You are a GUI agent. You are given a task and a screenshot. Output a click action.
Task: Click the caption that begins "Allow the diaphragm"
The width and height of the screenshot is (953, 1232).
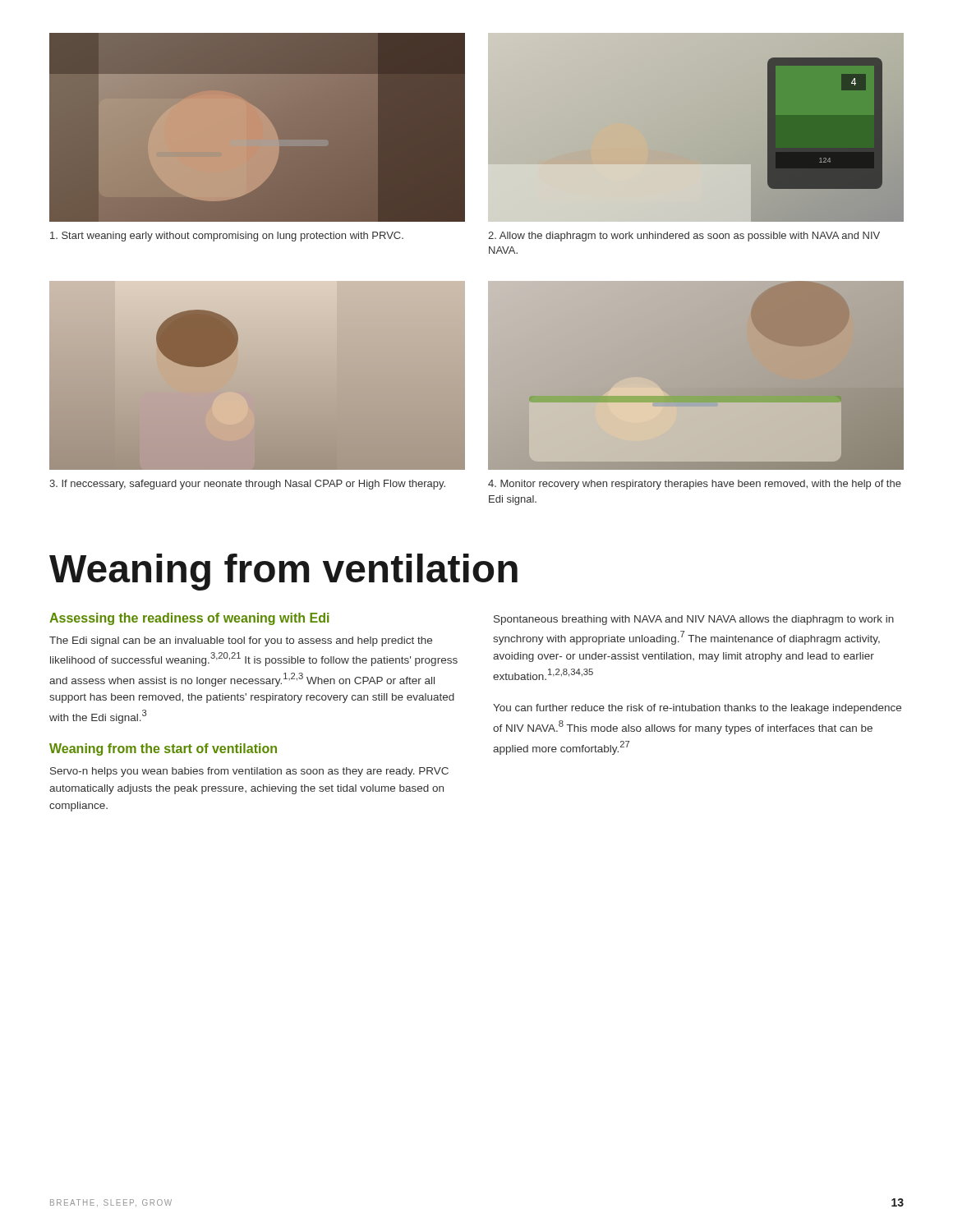(684, 243)
